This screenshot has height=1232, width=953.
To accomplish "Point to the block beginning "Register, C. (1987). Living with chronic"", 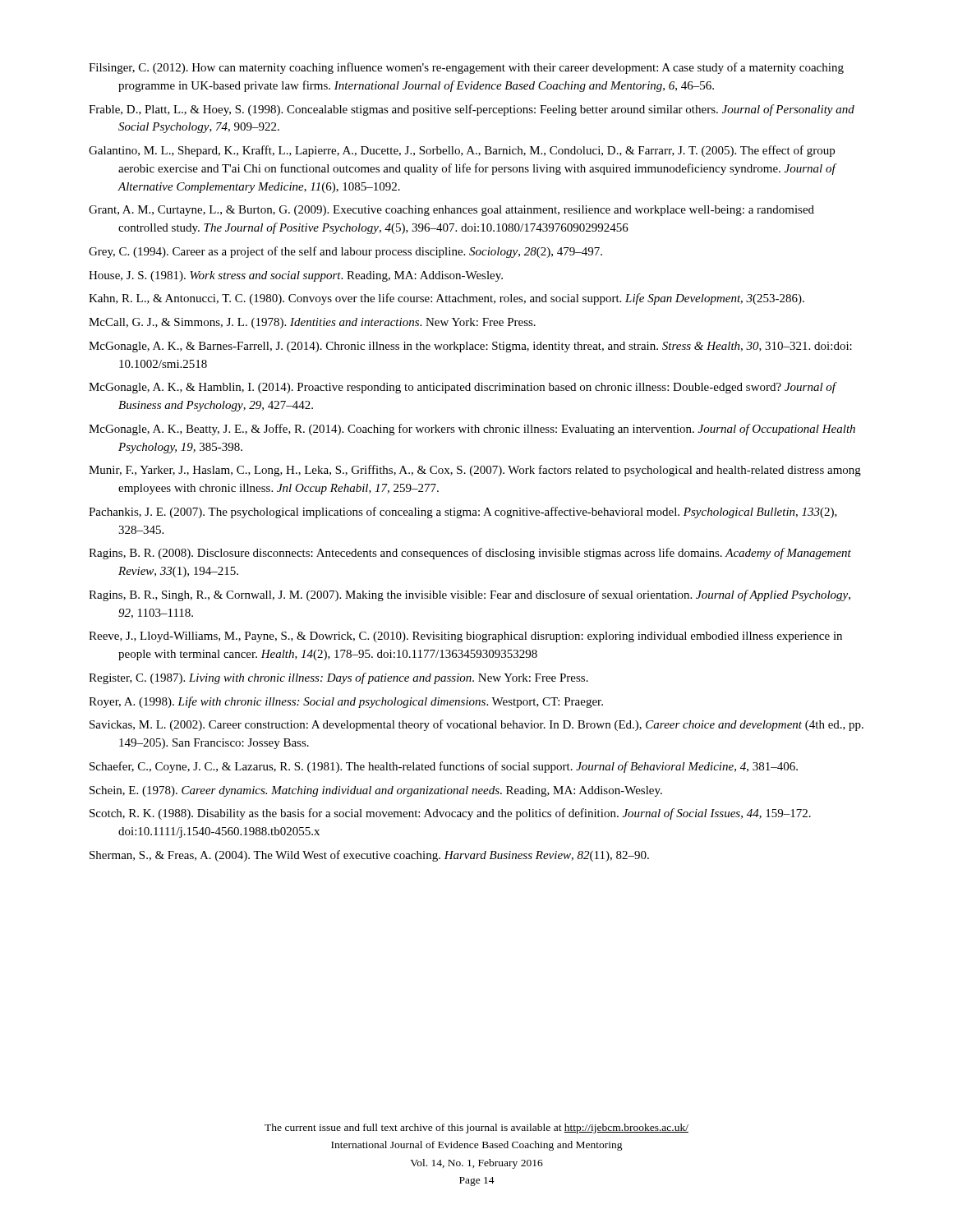I will [339, 677].
